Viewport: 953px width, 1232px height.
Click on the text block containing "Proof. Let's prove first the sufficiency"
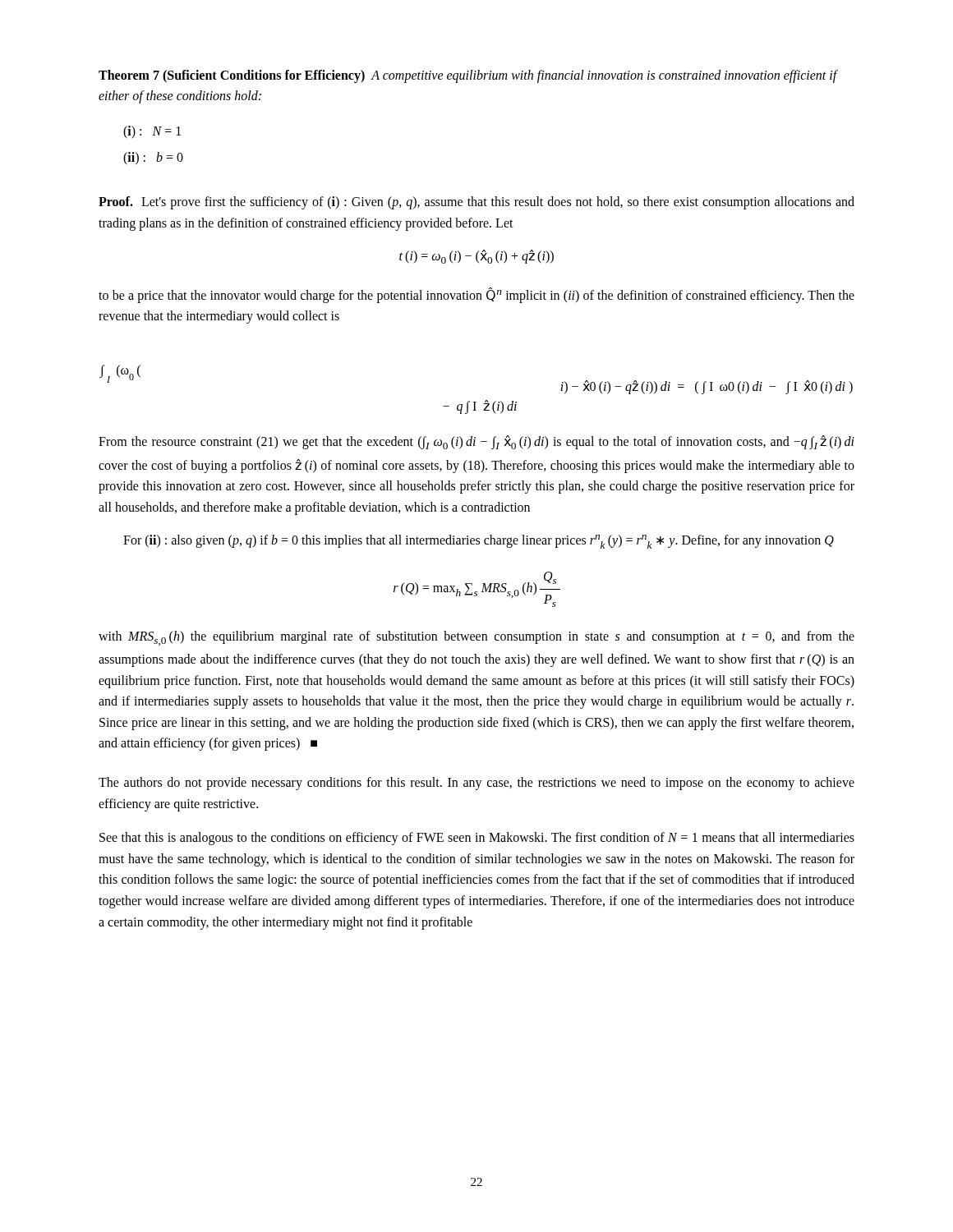(x=476, y=212)
